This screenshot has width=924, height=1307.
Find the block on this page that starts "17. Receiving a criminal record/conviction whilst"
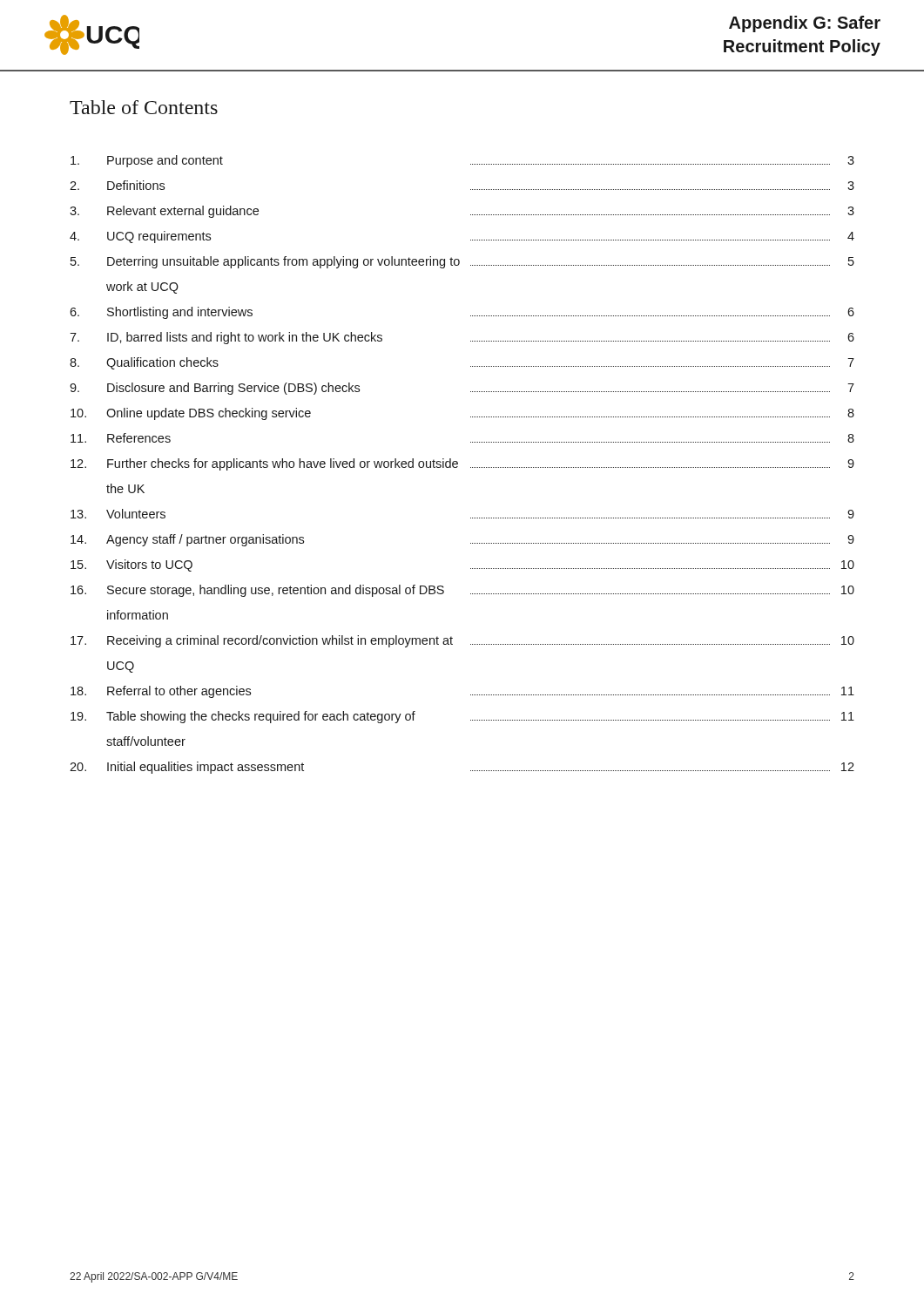(x=283, y=641)
